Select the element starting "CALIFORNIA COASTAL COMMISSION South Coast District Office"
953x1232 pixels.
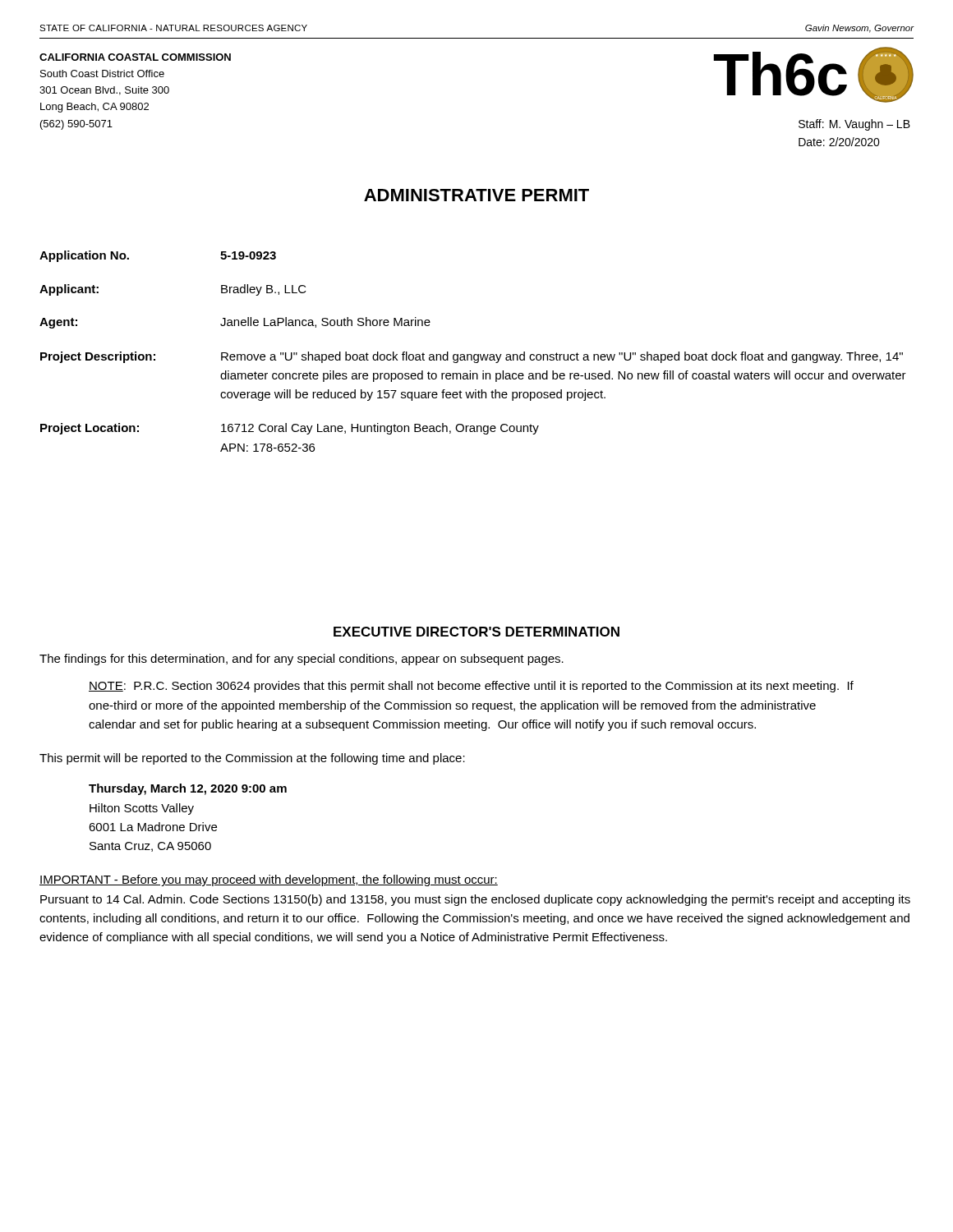tap(135, 91)
